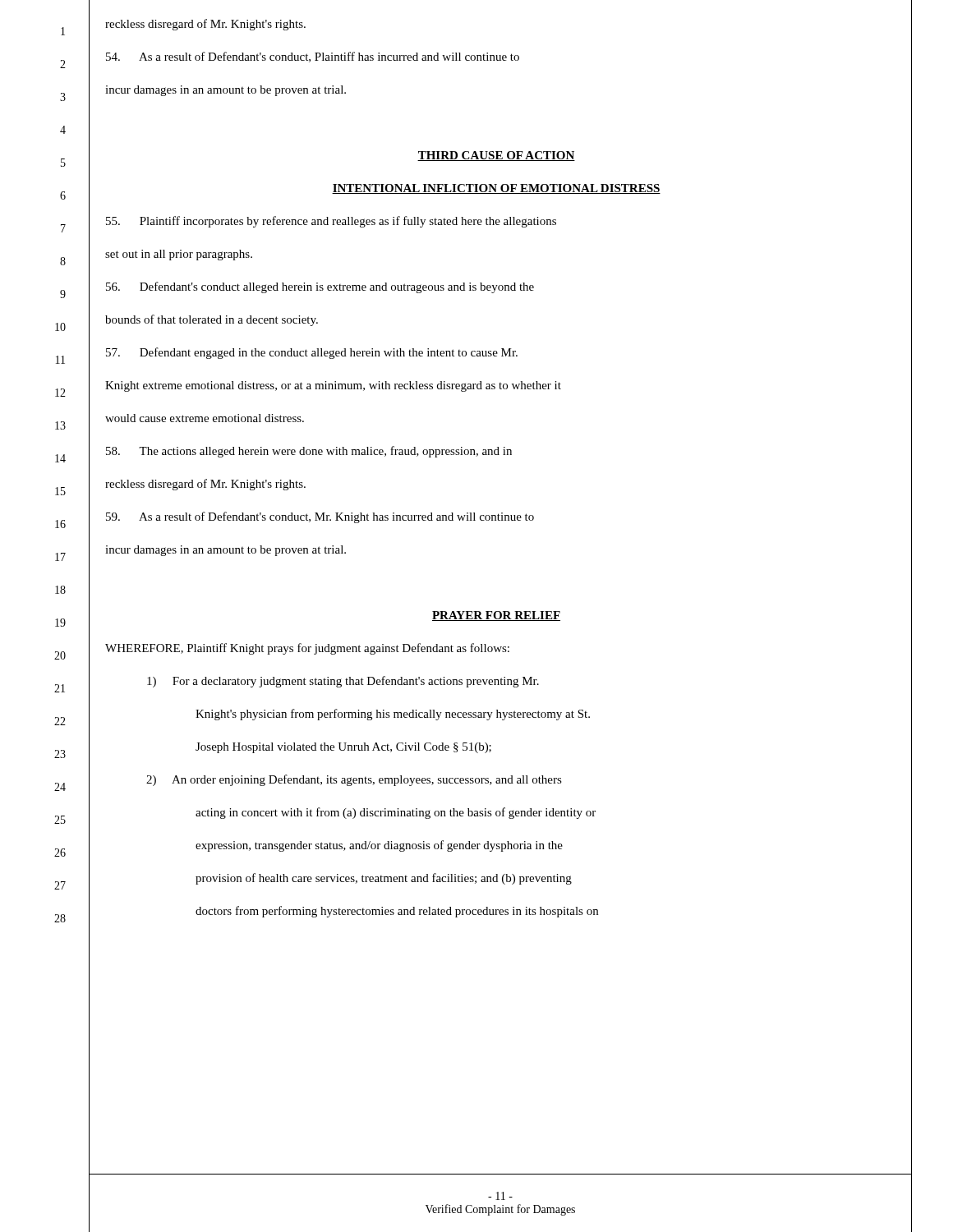953x1232 pixels.
Task: Navigate to the region starting "5 THIRD CAUSE OF ACTION"
Action: click(x=456, y=163)
